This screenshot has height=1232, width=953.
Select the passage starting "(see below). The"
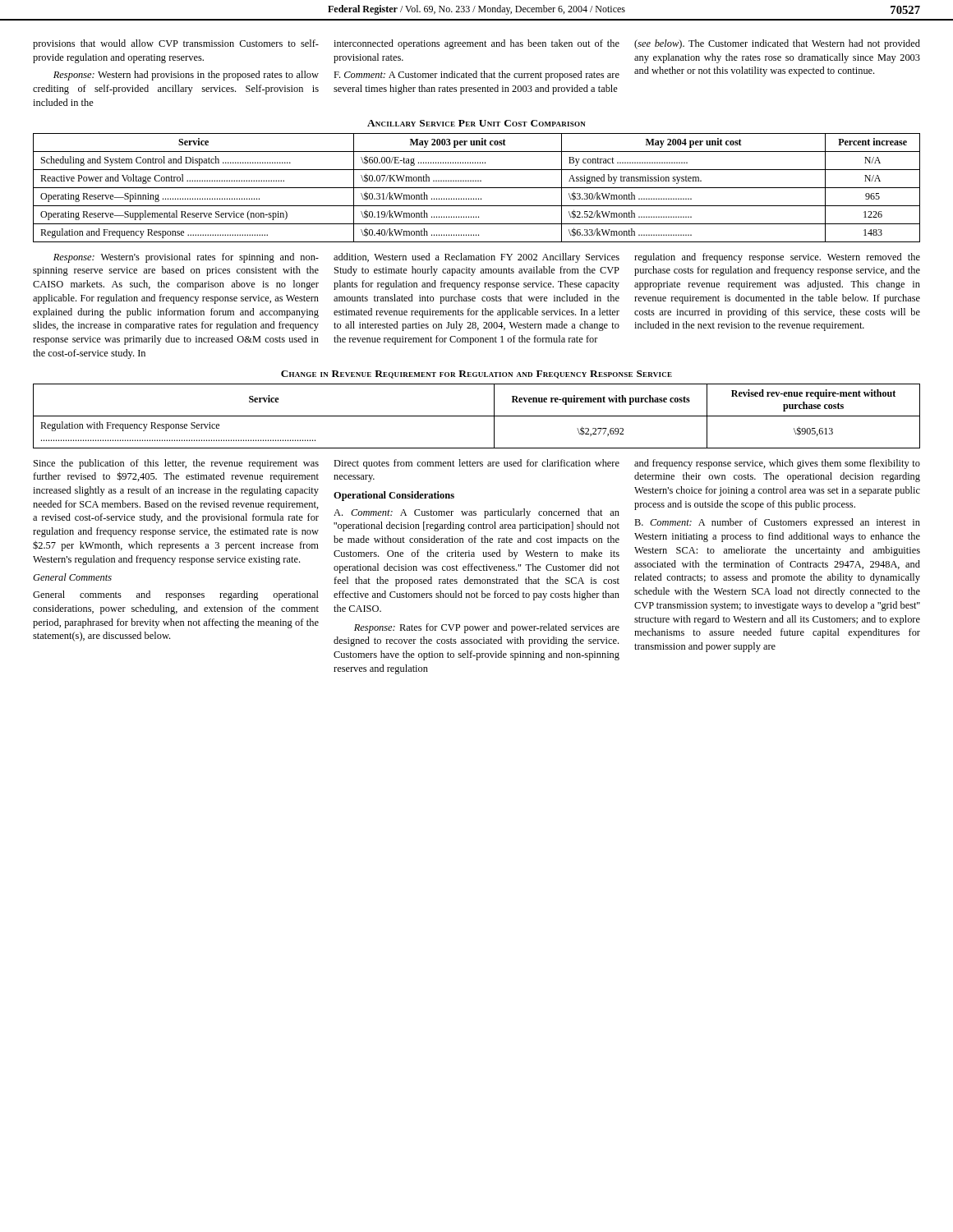777,58
